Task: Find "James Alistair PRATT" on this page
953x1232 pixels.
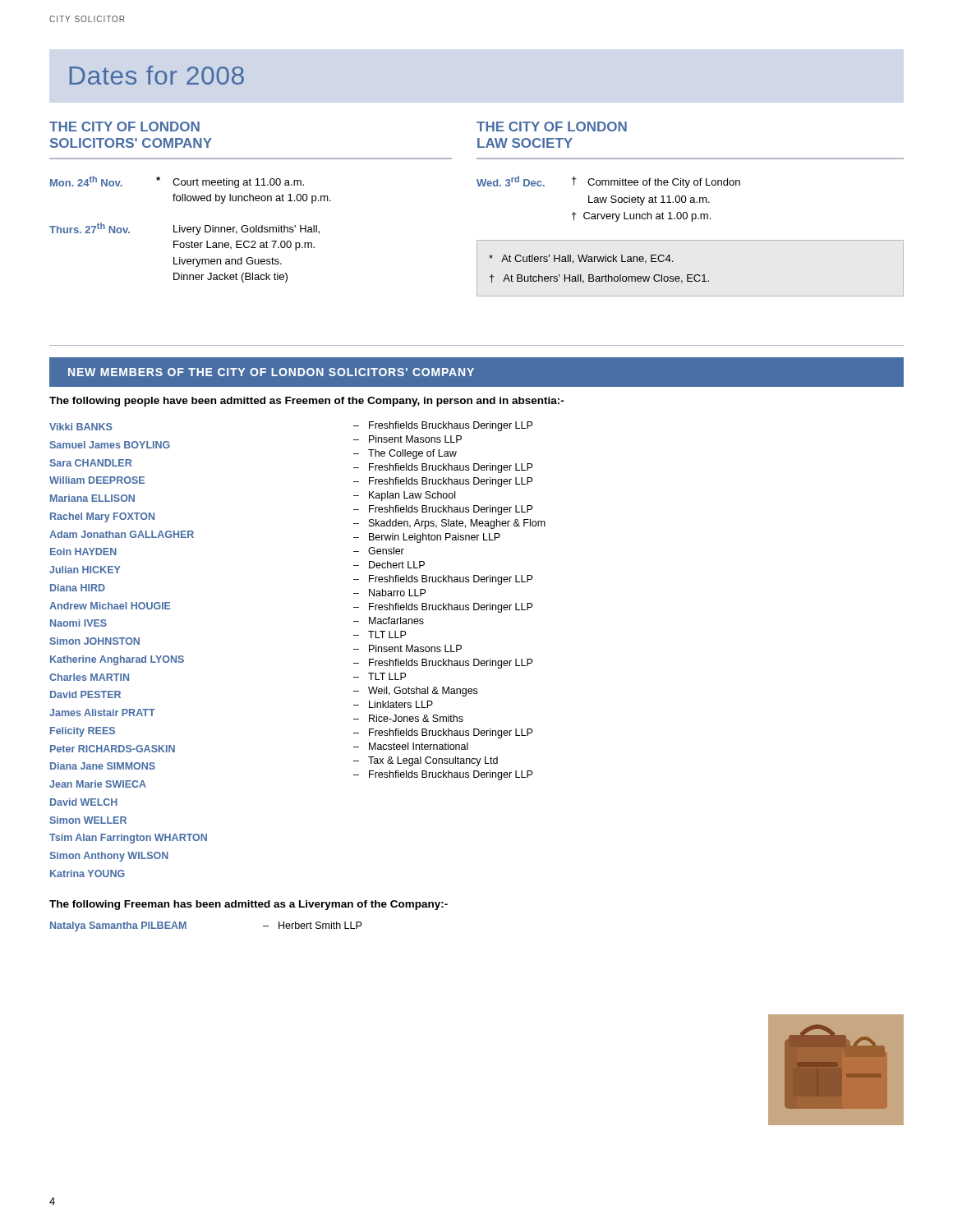Action: (x=140, y=713)
